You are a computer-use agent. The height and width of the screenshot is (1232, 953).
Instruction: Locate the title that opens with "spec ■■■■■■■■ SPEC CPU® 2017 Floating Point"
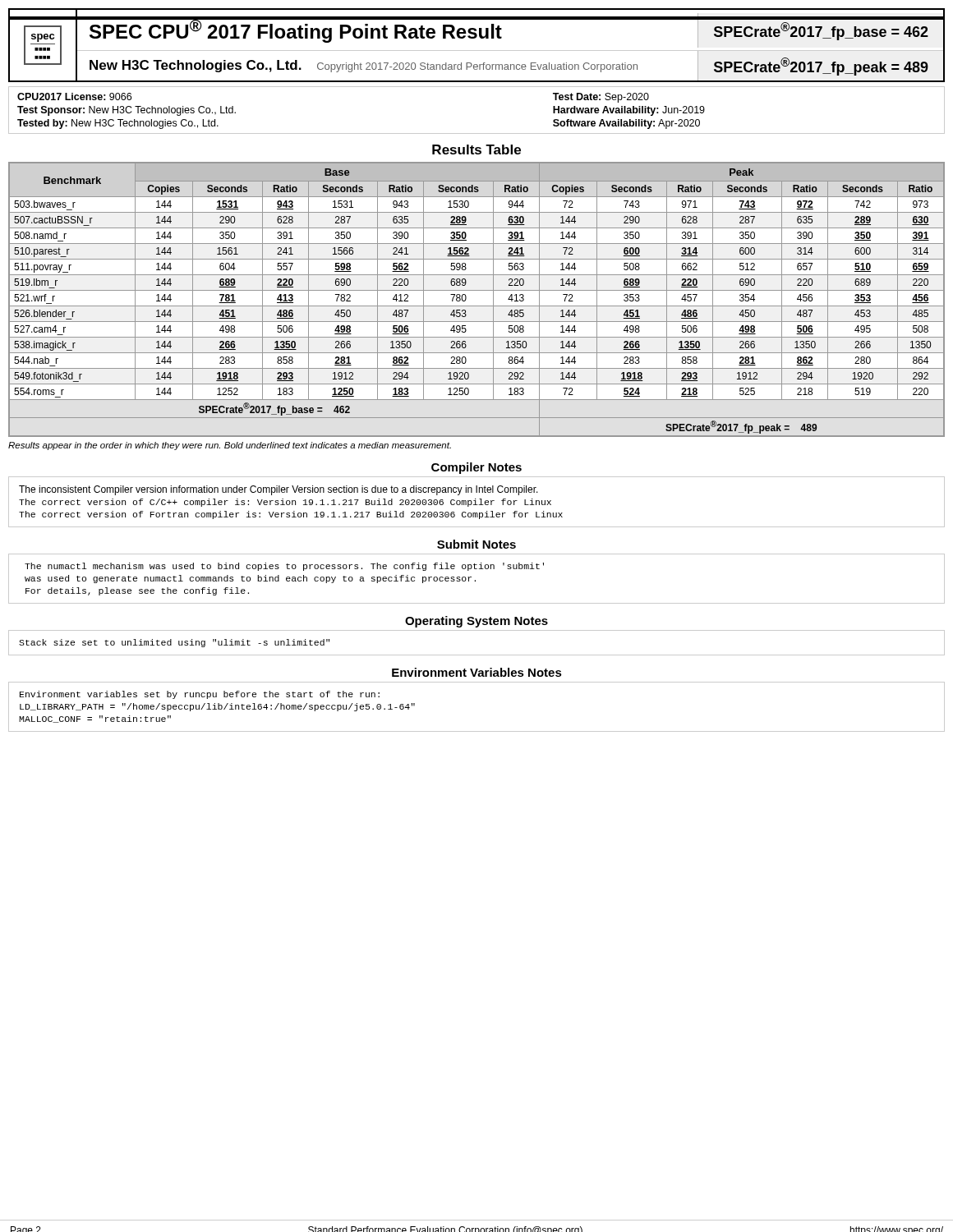(476, 45)
